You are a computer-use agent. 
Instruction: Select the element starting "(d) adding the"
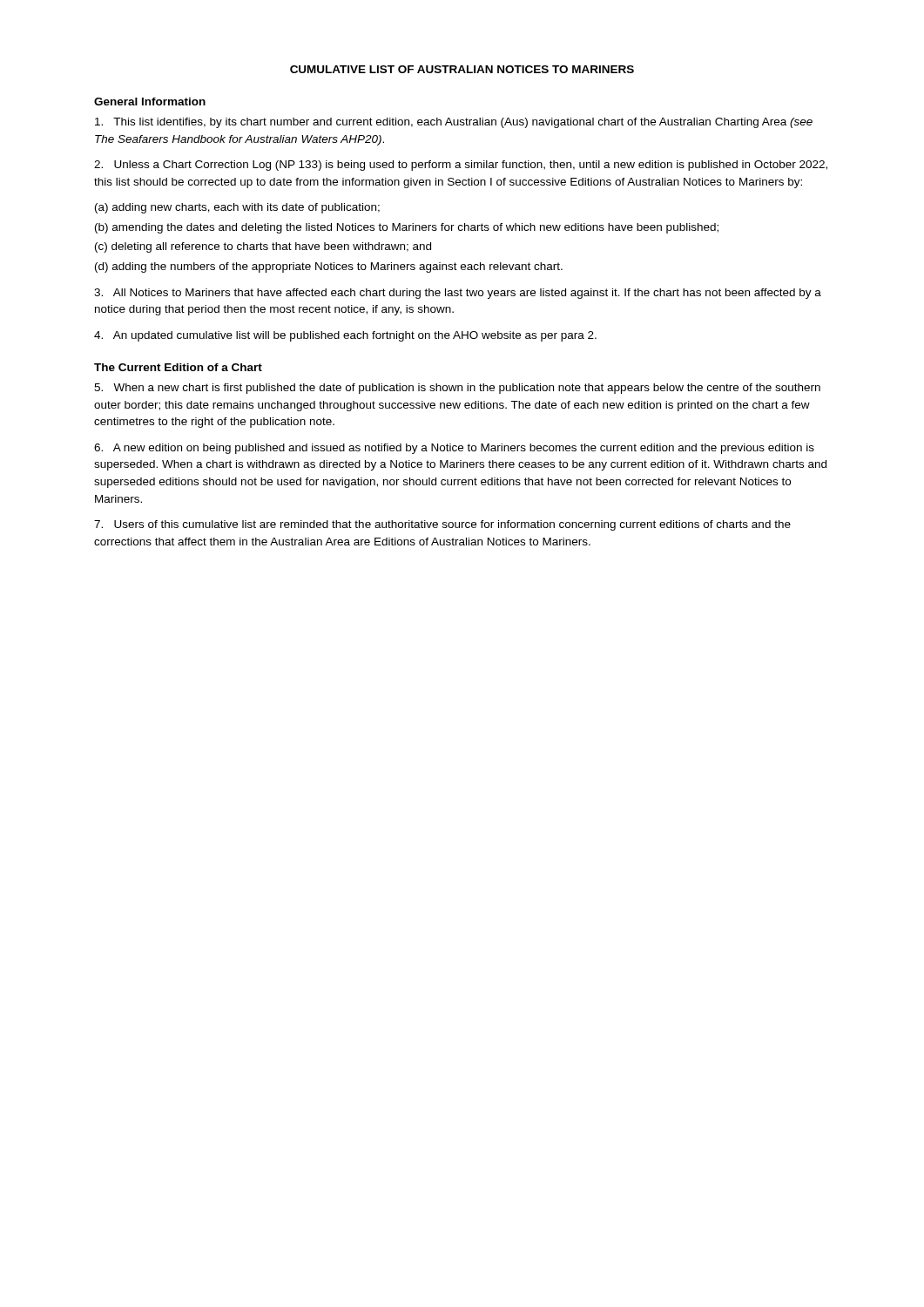click(329, 266)
